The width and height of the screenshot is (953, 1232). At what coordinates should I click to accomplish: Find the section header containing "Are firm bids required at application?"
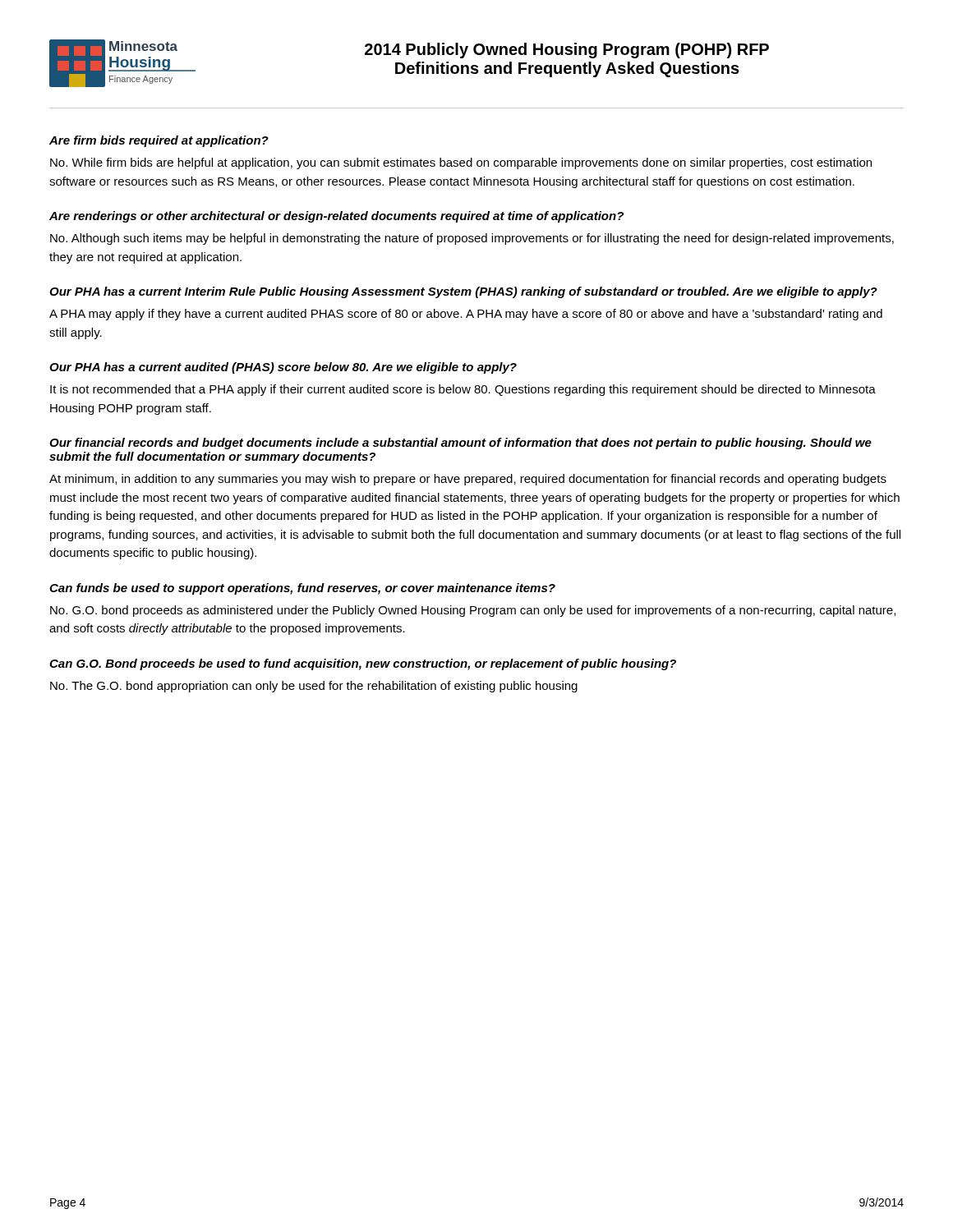pos(159,140)
